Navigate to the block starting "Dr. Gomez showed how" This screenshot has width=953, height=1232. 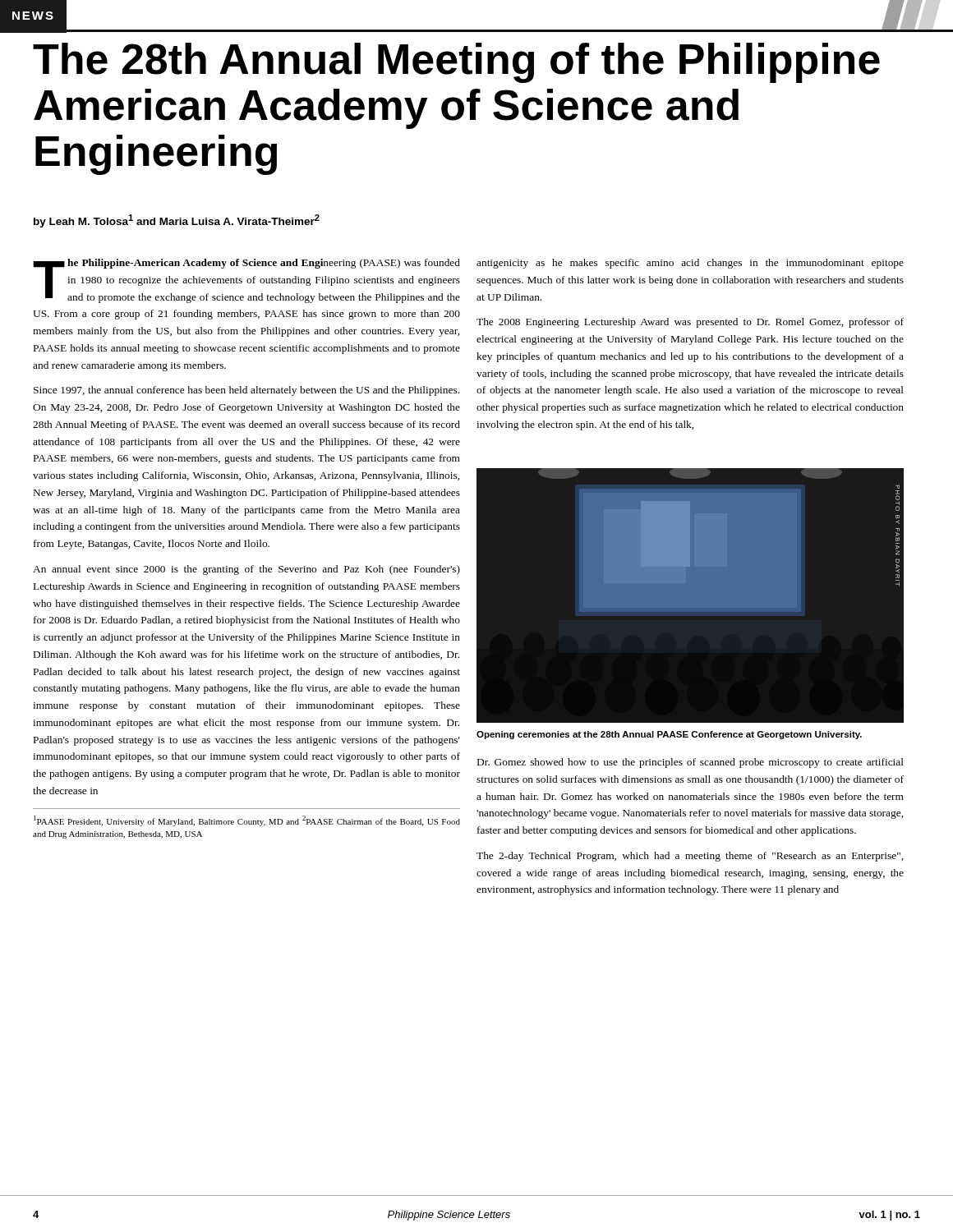pyautogui.click(x=690, y=796)
